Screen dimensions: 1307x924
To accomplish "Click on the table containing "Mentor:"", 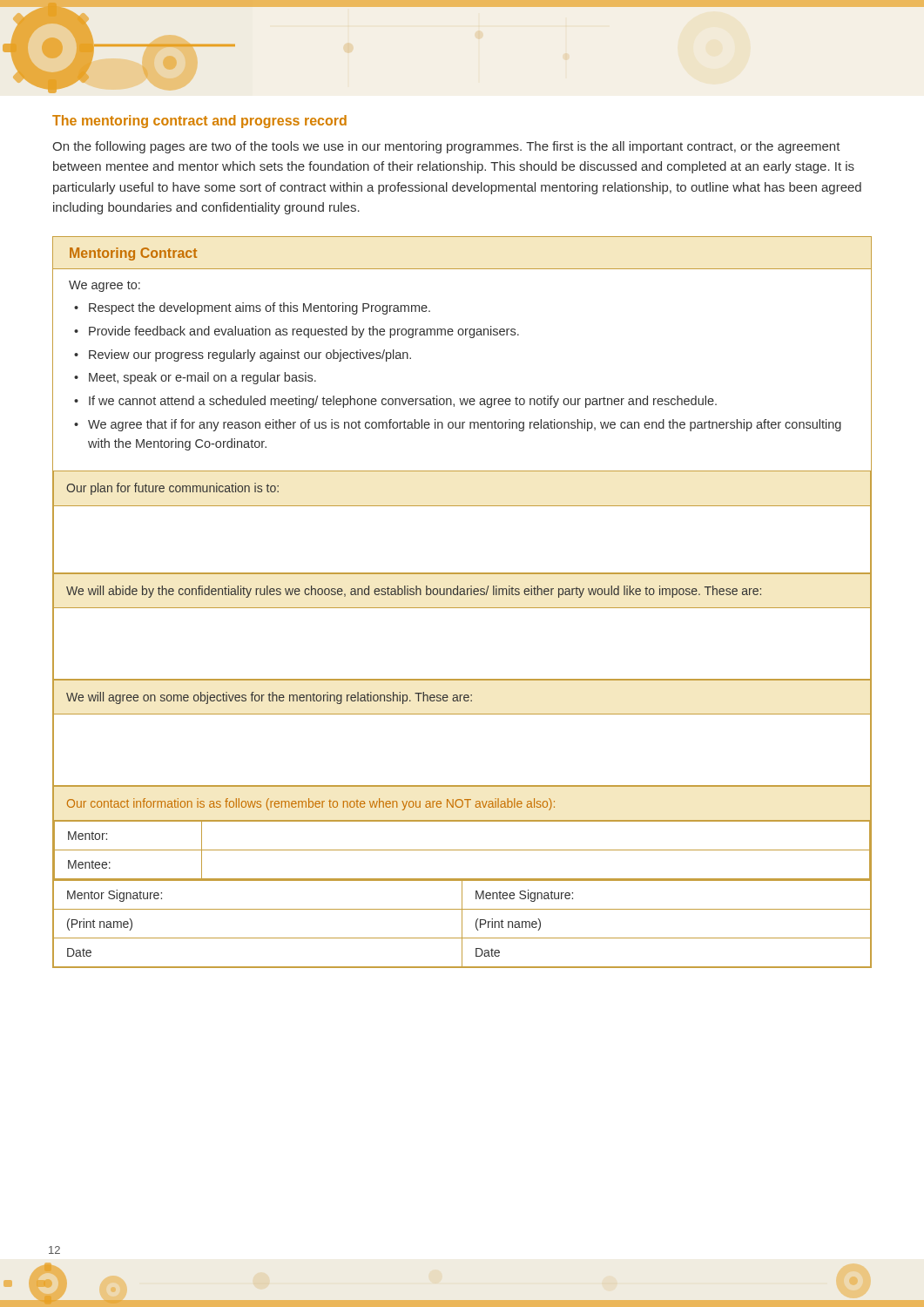I will tap(462, 602).
